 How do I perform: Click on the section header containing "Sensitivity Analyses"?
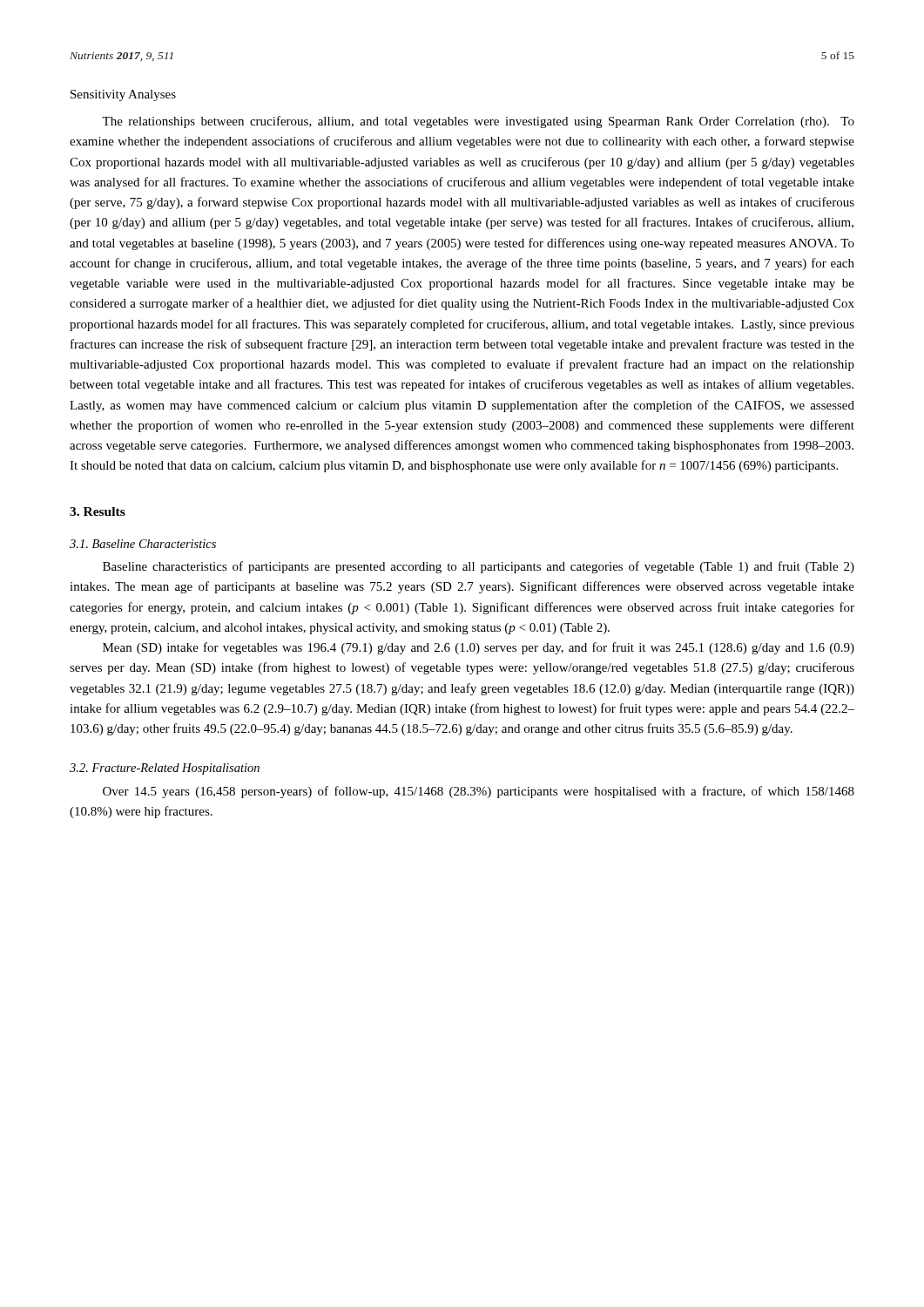pyautogui.click(x=123, y=94)
